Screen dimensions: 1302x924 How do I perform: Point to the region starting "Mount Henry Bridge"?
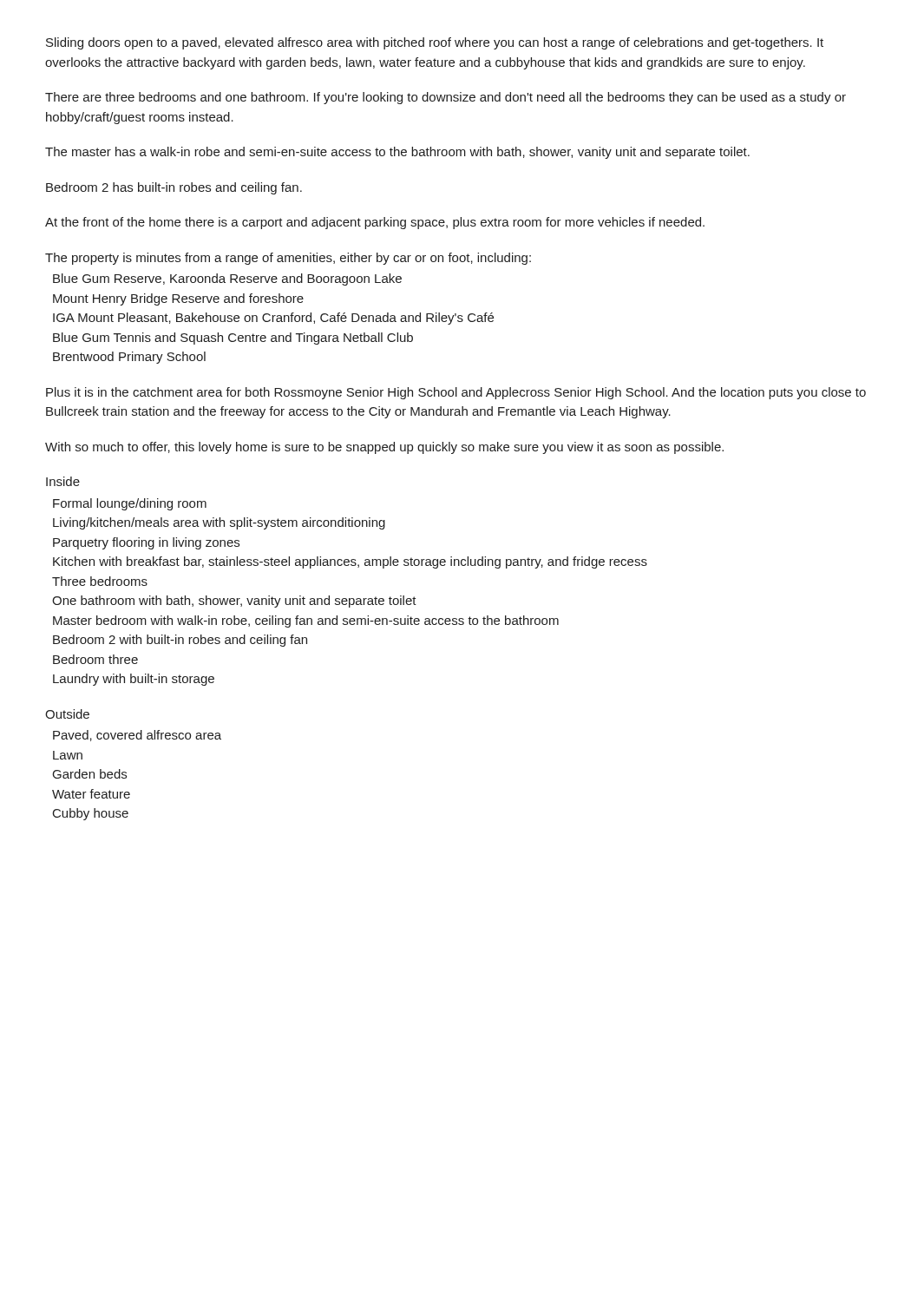pyautogui.click(x=178, y=298)
